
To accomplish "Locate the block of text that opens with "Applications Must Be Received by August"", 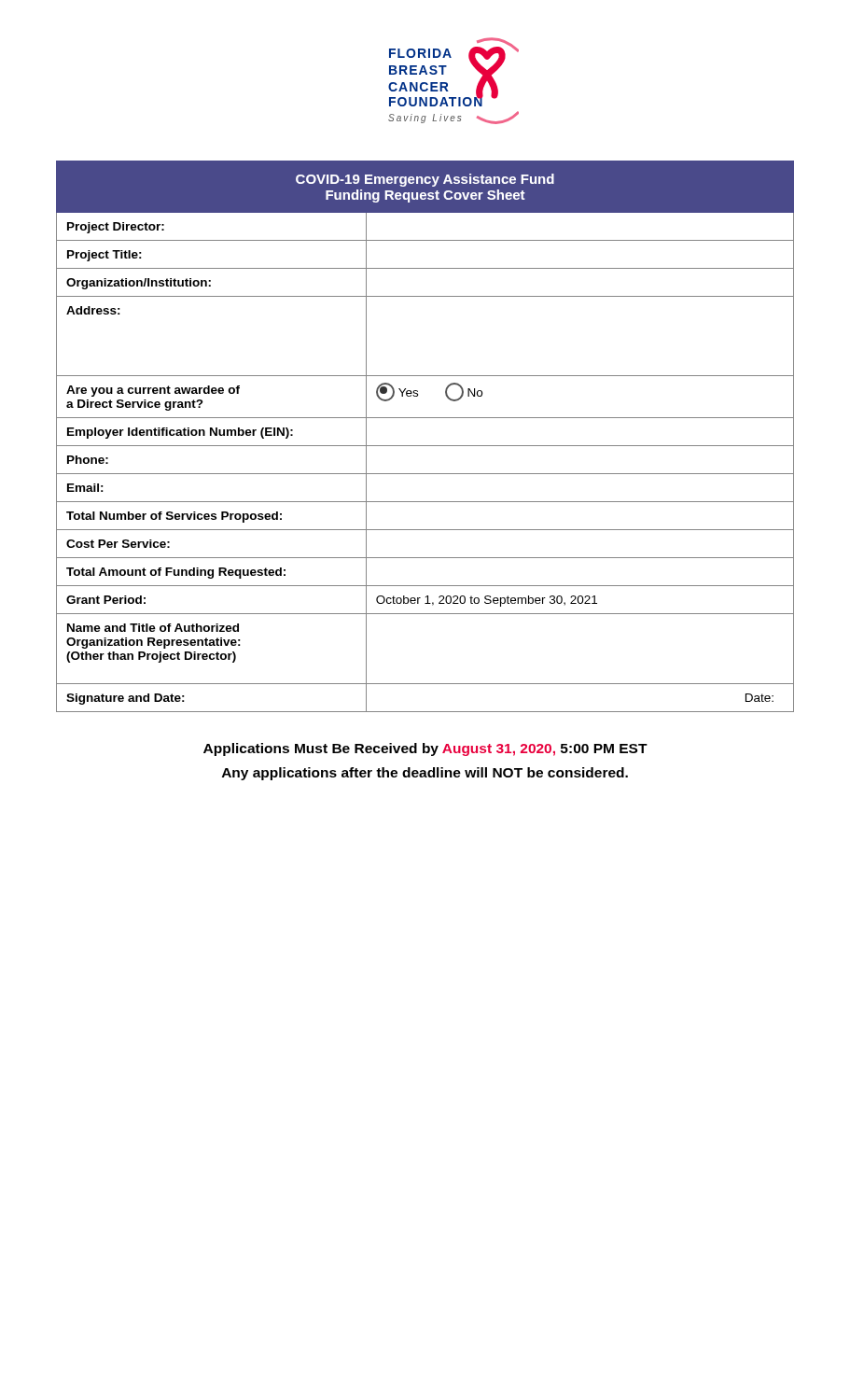I will [425, 748].
